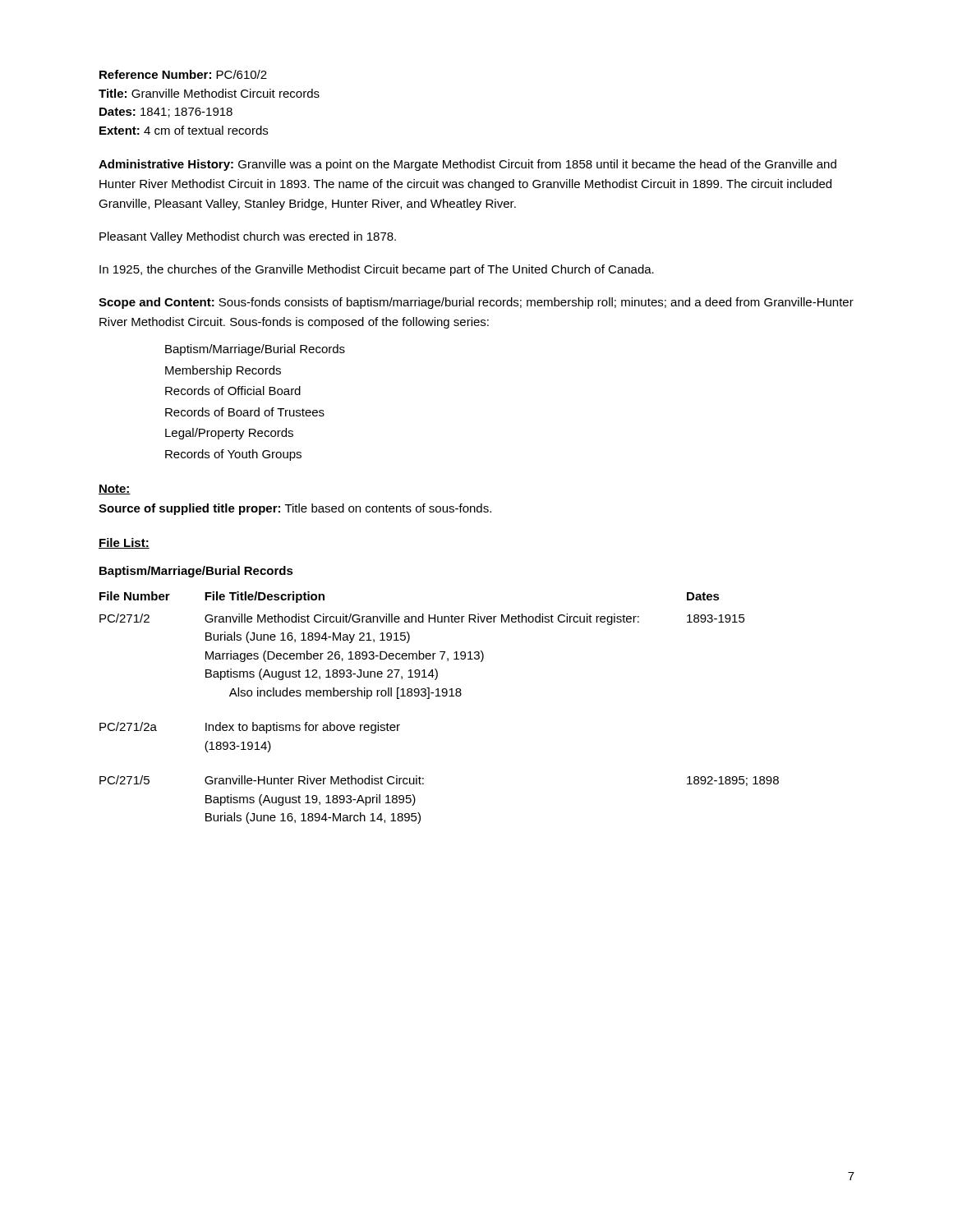This screenshot has width=953, height=1232.
Task: Navigate to the region starting "Records of Youth"
Action: coord(233,453)
